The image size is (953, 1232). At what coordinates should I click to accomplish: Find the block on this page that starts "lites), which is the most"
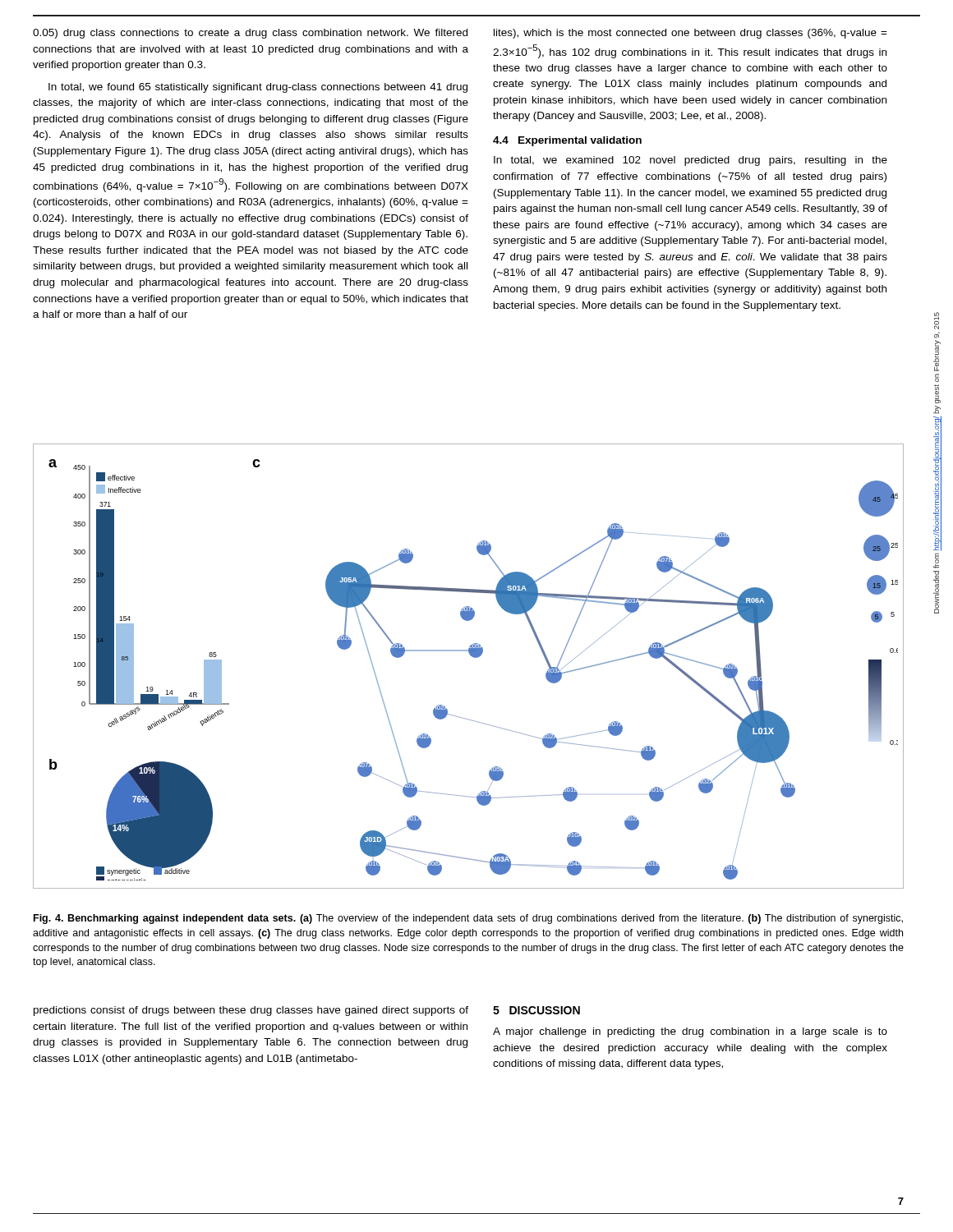click(690, 74)
